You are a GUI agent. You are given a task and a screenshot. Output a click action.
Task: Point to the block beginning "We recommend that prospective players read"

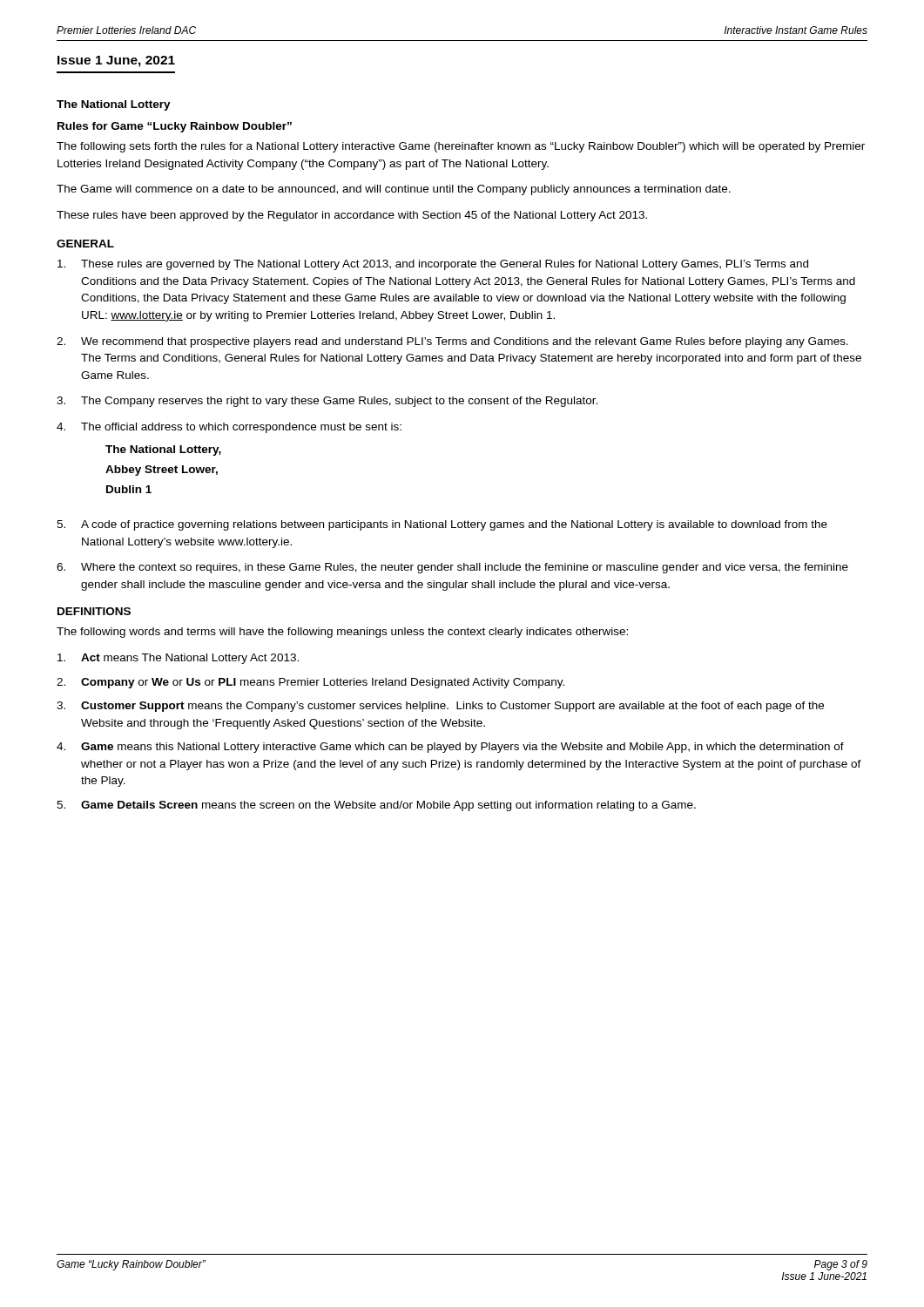click(474, 358)
